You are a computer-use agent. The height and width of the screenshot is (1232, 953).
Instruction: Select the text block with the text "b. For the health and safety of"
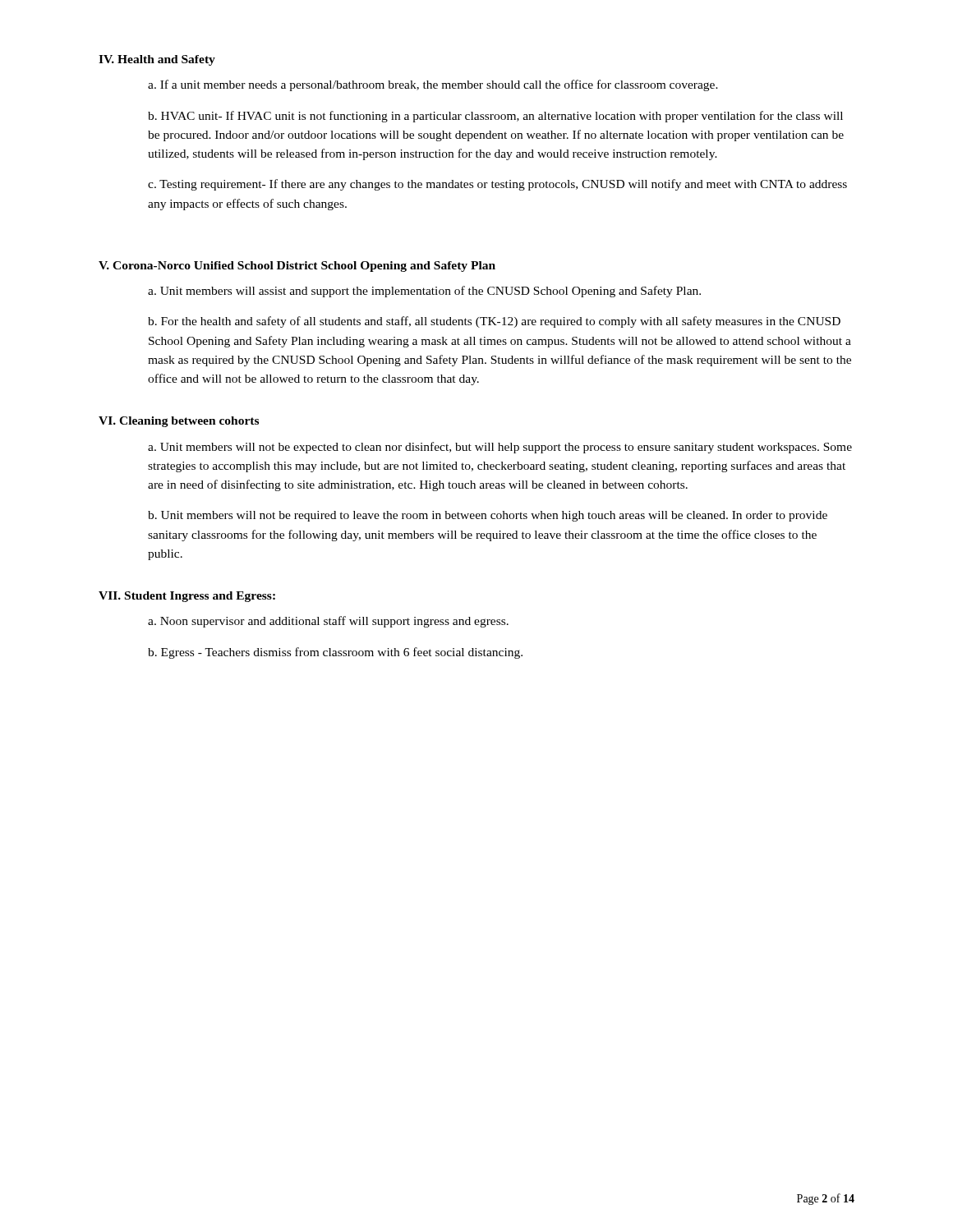click(x=500, y=350)
